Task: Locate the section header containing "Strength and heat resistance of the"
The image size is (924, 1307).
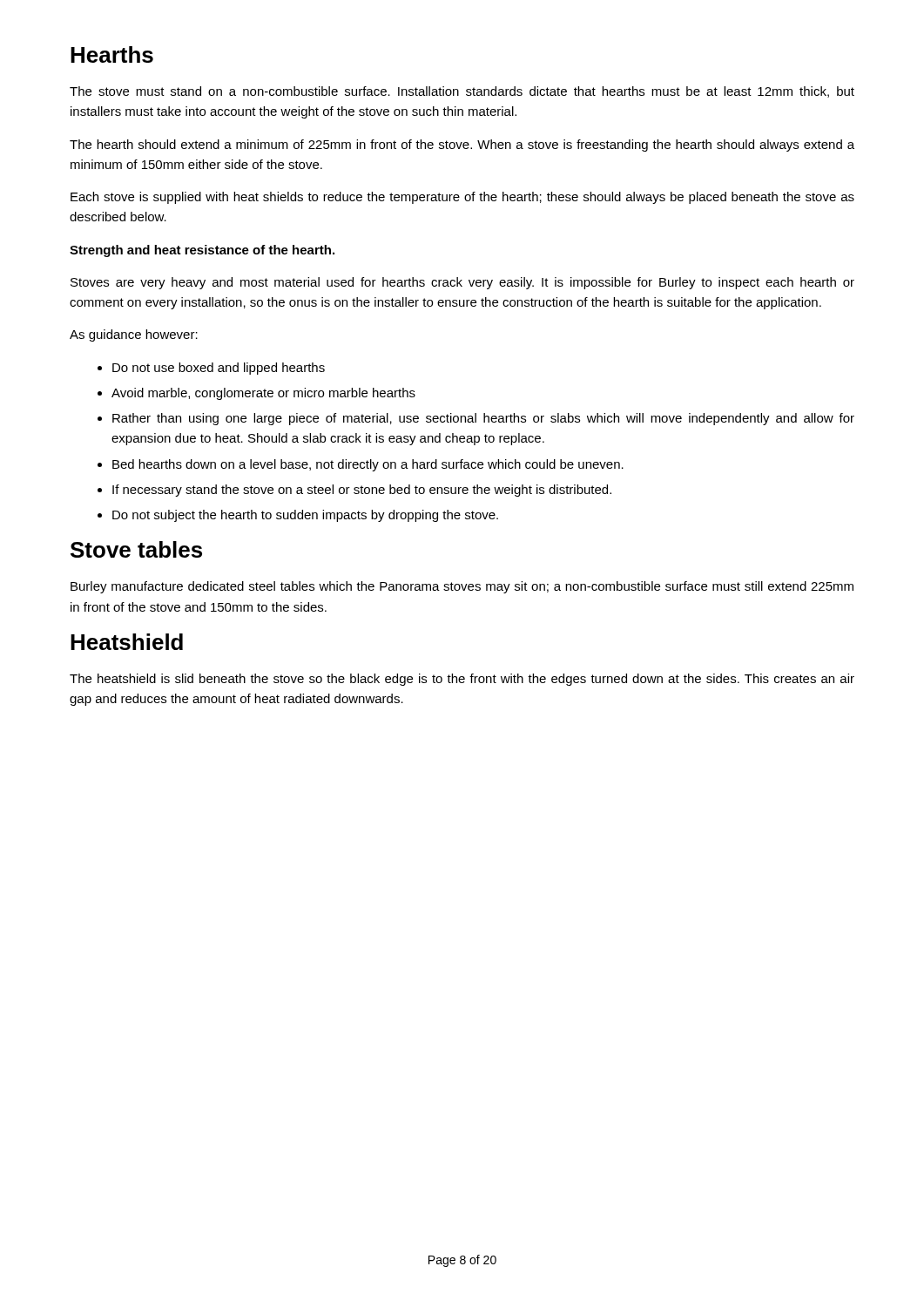Action: [202, 251]
